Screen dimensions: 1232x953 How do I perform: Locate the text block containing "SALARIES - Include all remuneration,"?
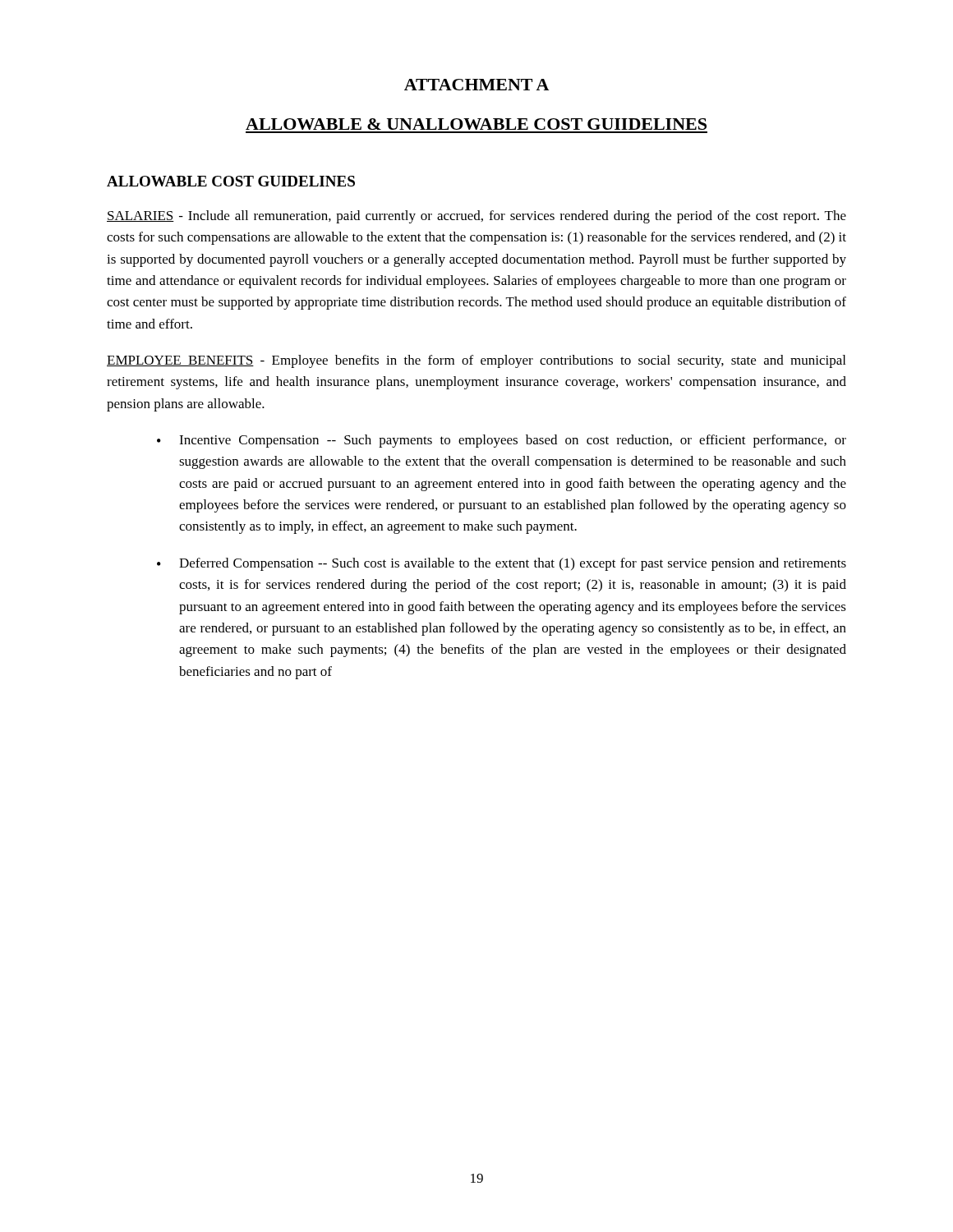click(476, 270)
